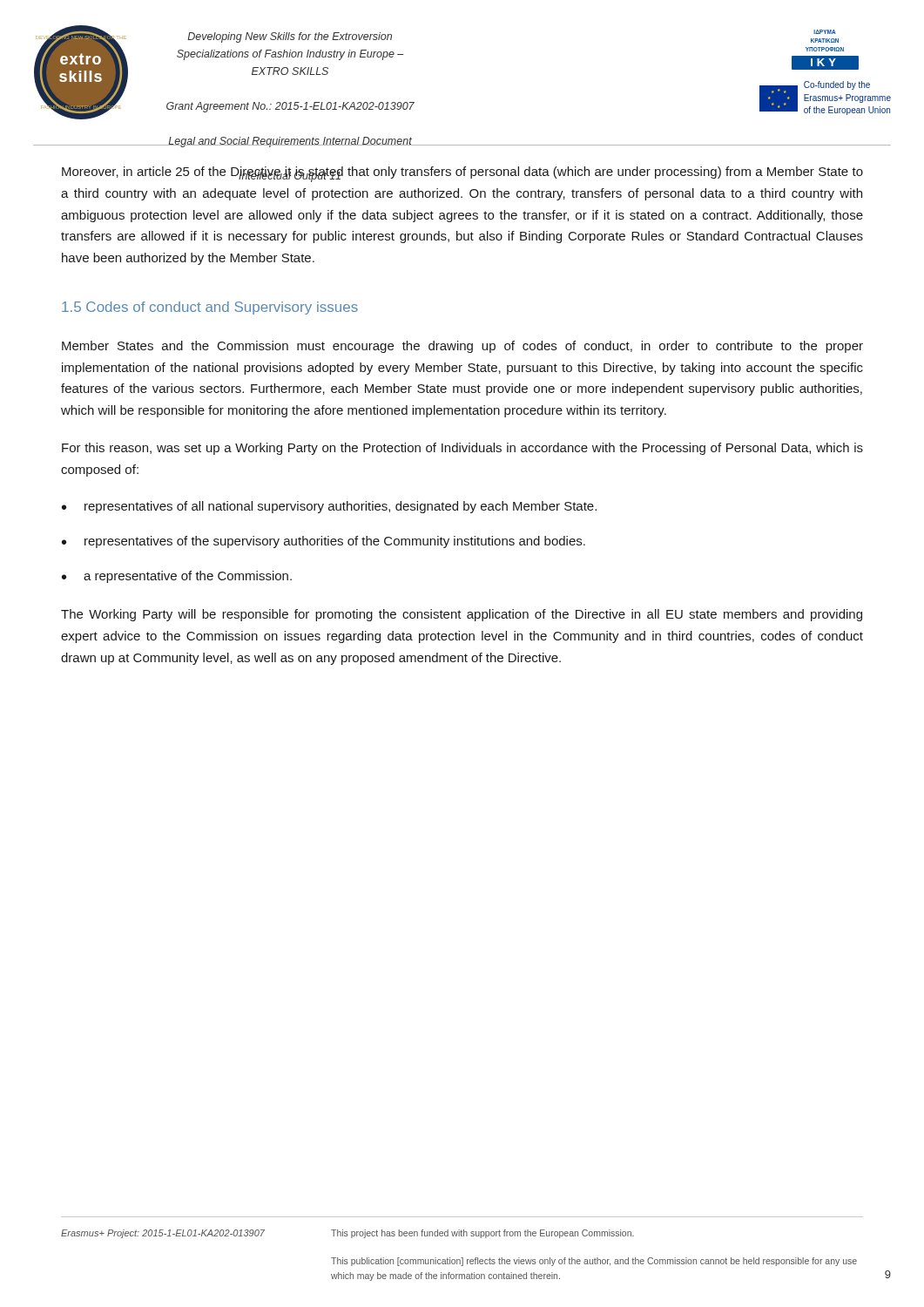The image size is (924, 1307).
Task: Navigate to the text starting "1.5 Codes of"
Action: pos(210,307)
